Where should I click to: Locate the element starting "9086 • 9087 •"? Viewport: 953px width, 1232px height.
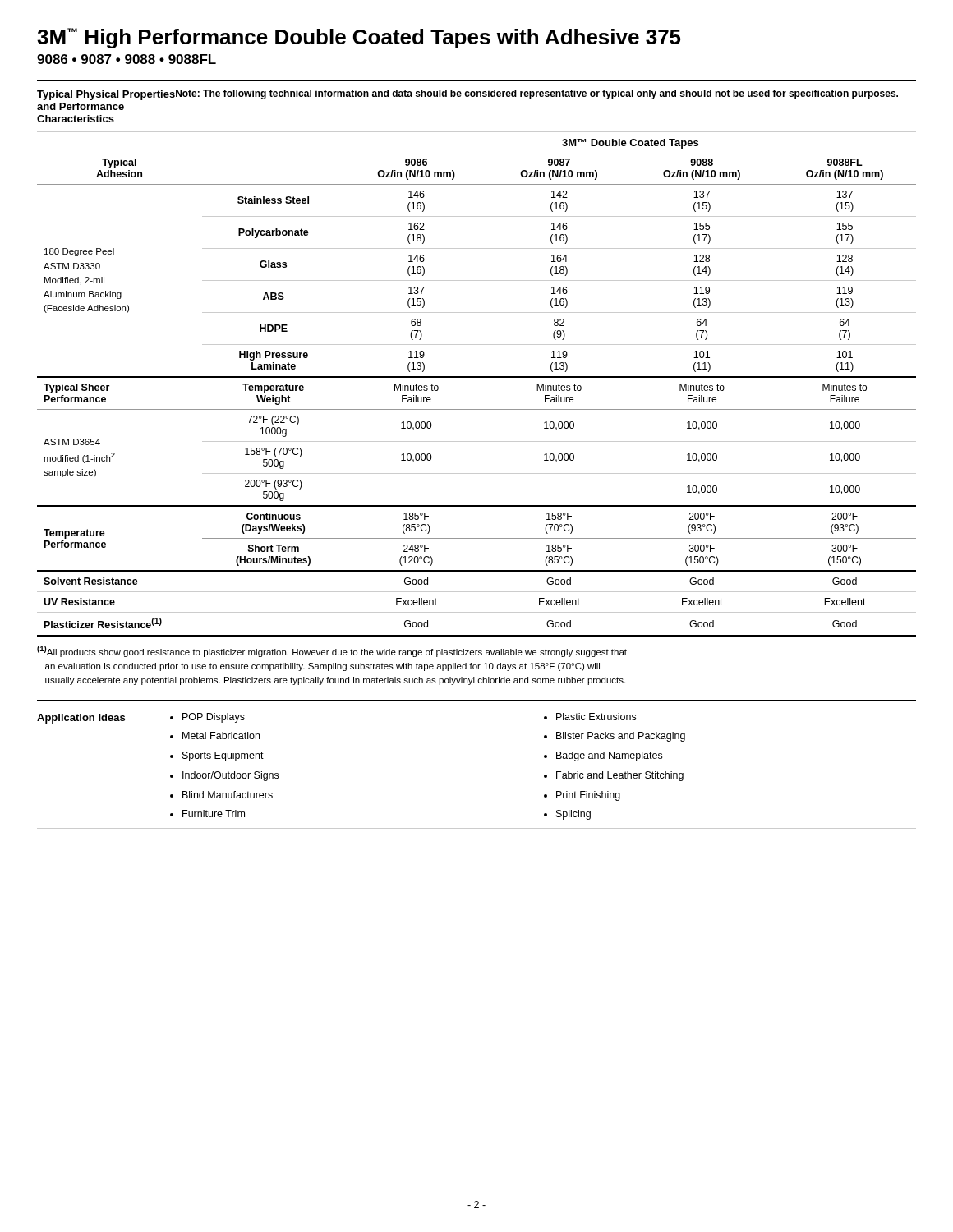127,59
